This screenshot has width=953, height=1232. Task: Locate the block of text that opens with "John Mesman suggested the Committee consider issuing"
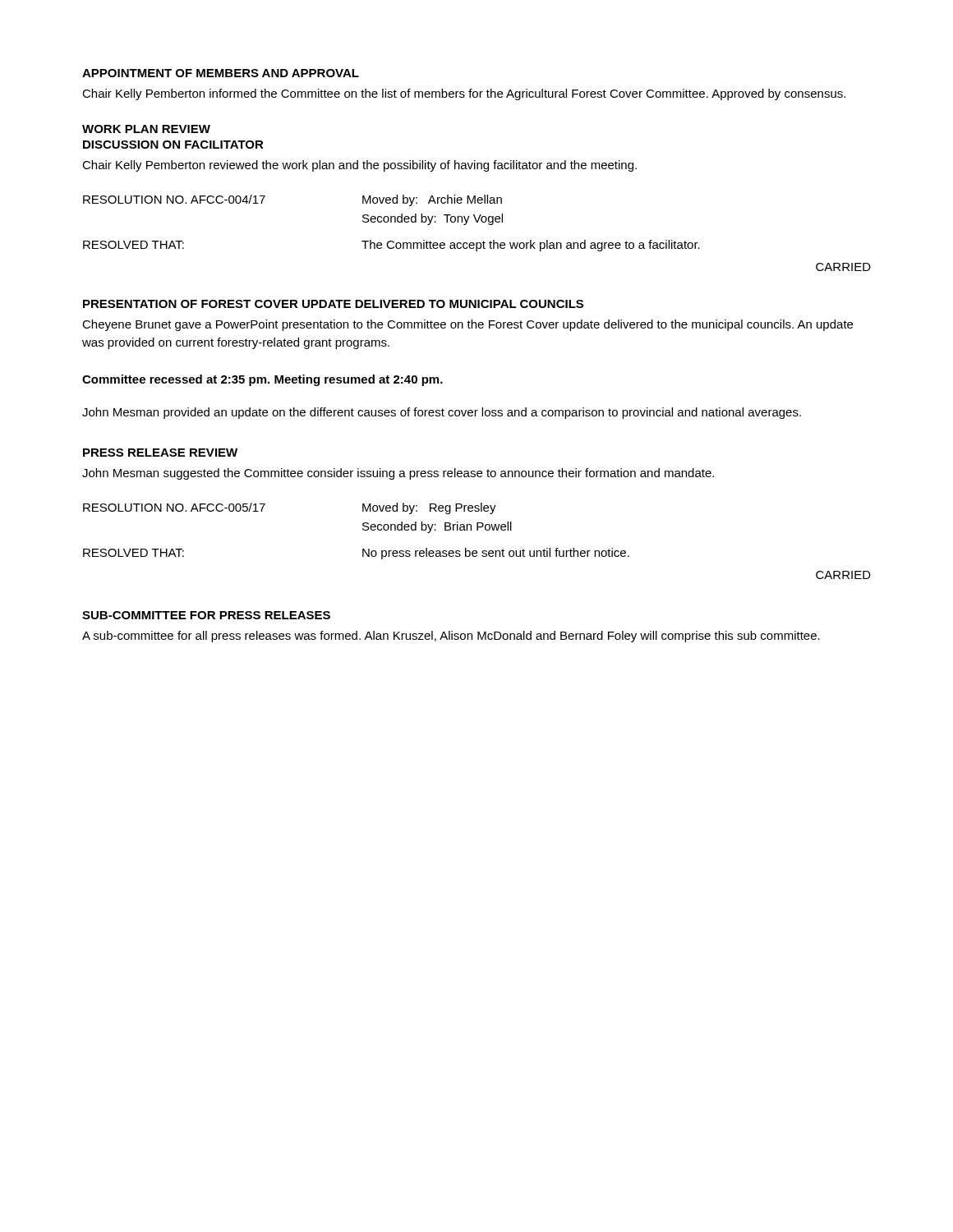[399, 472]
